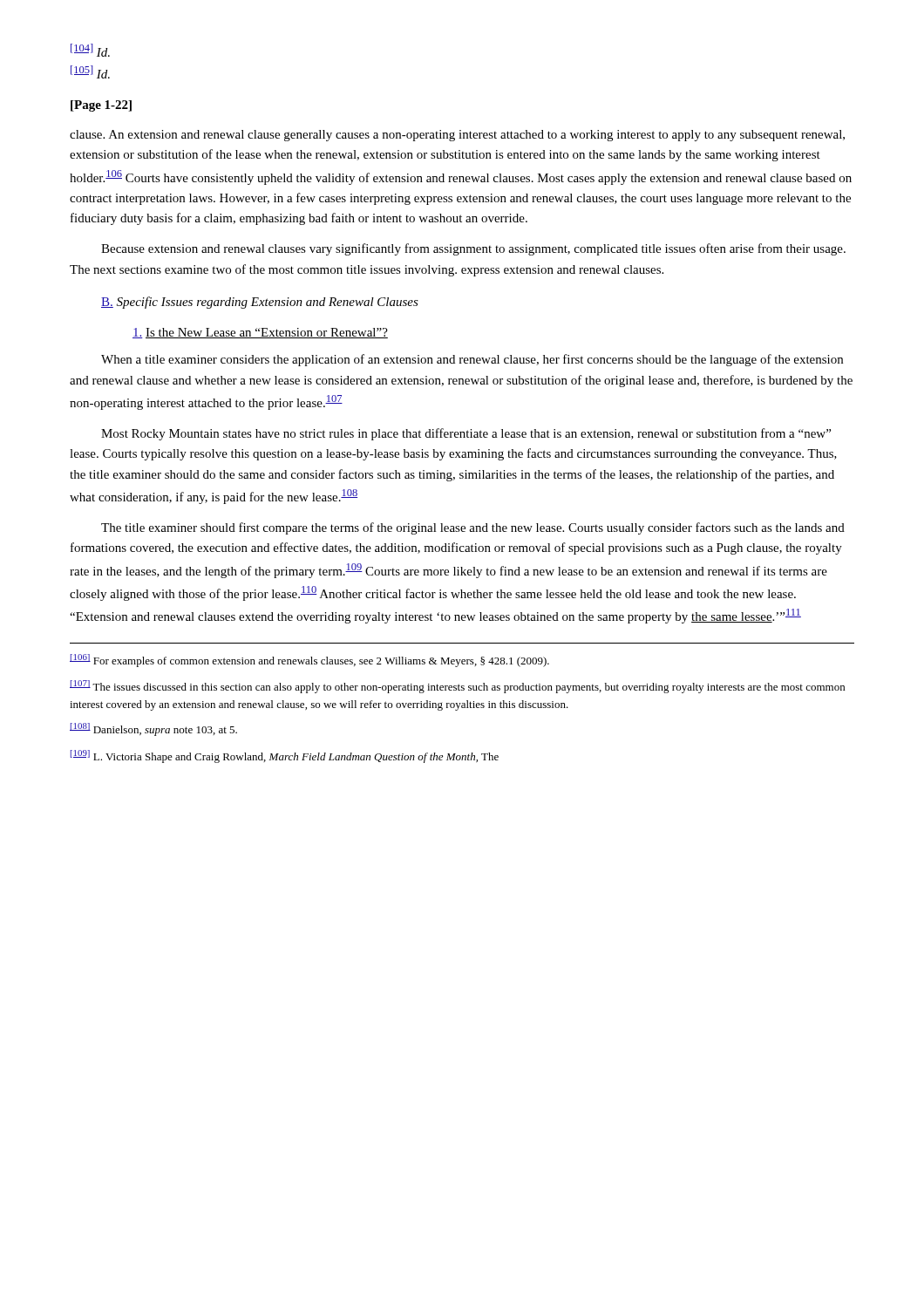Where does it say "[105] Id."?
Image resolution: width=924 pixels, height=1308 pixels.
[90, 72]
